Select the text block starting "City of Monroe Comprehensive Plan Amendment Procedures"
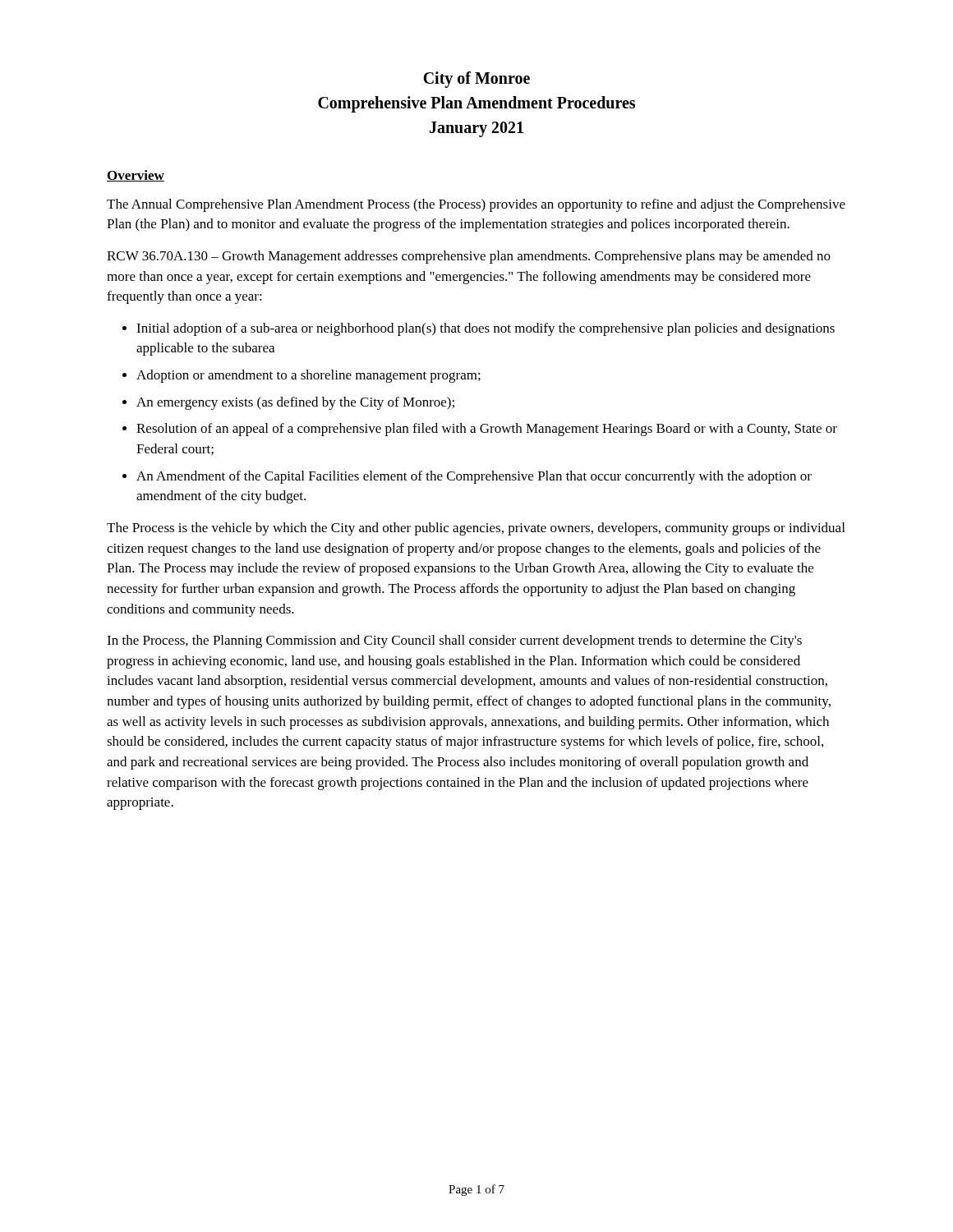953x1232 pixels. coord(476,103)
